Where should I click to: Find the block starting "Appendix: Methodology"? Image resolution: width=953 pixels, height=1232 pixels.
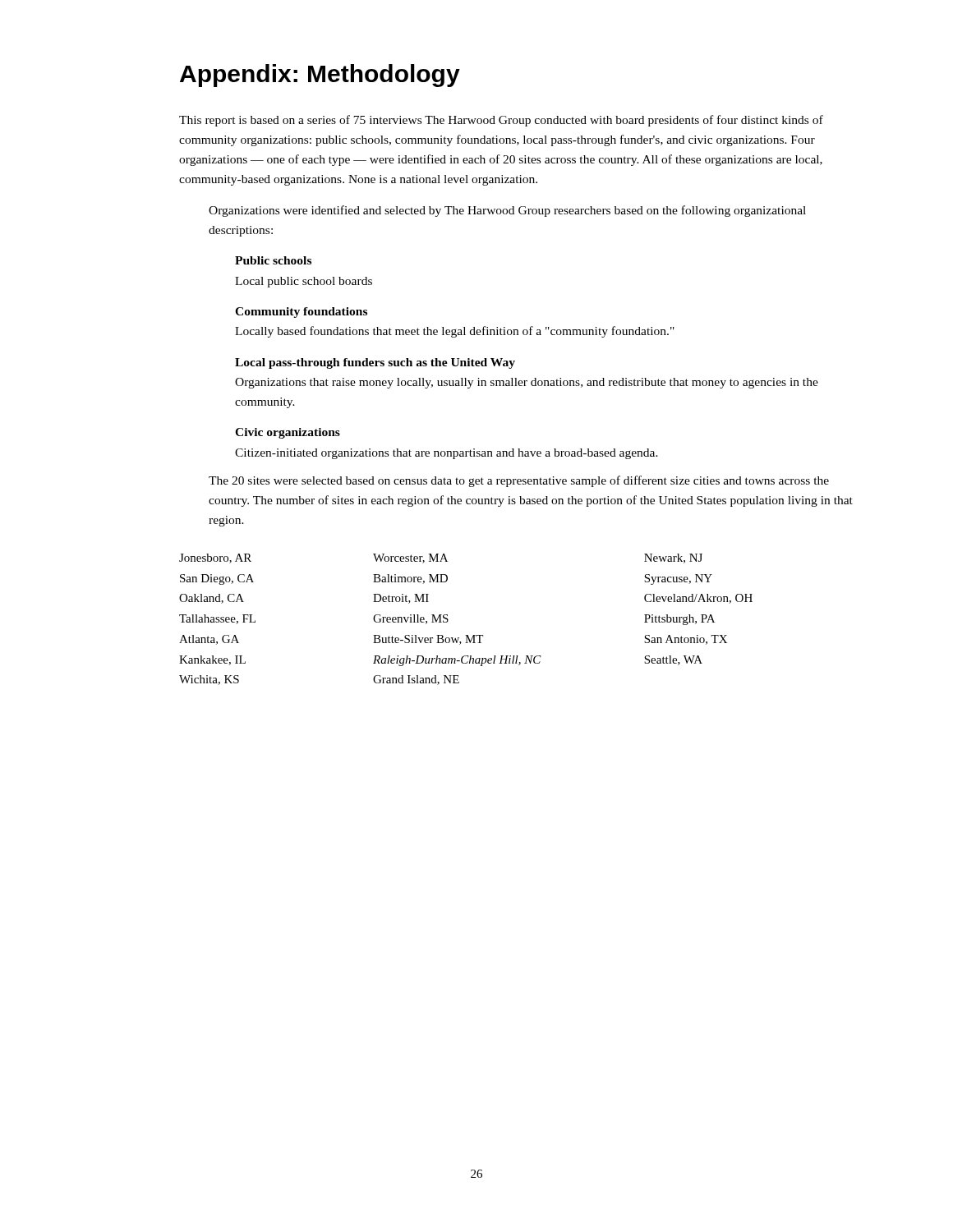[319, 74]
